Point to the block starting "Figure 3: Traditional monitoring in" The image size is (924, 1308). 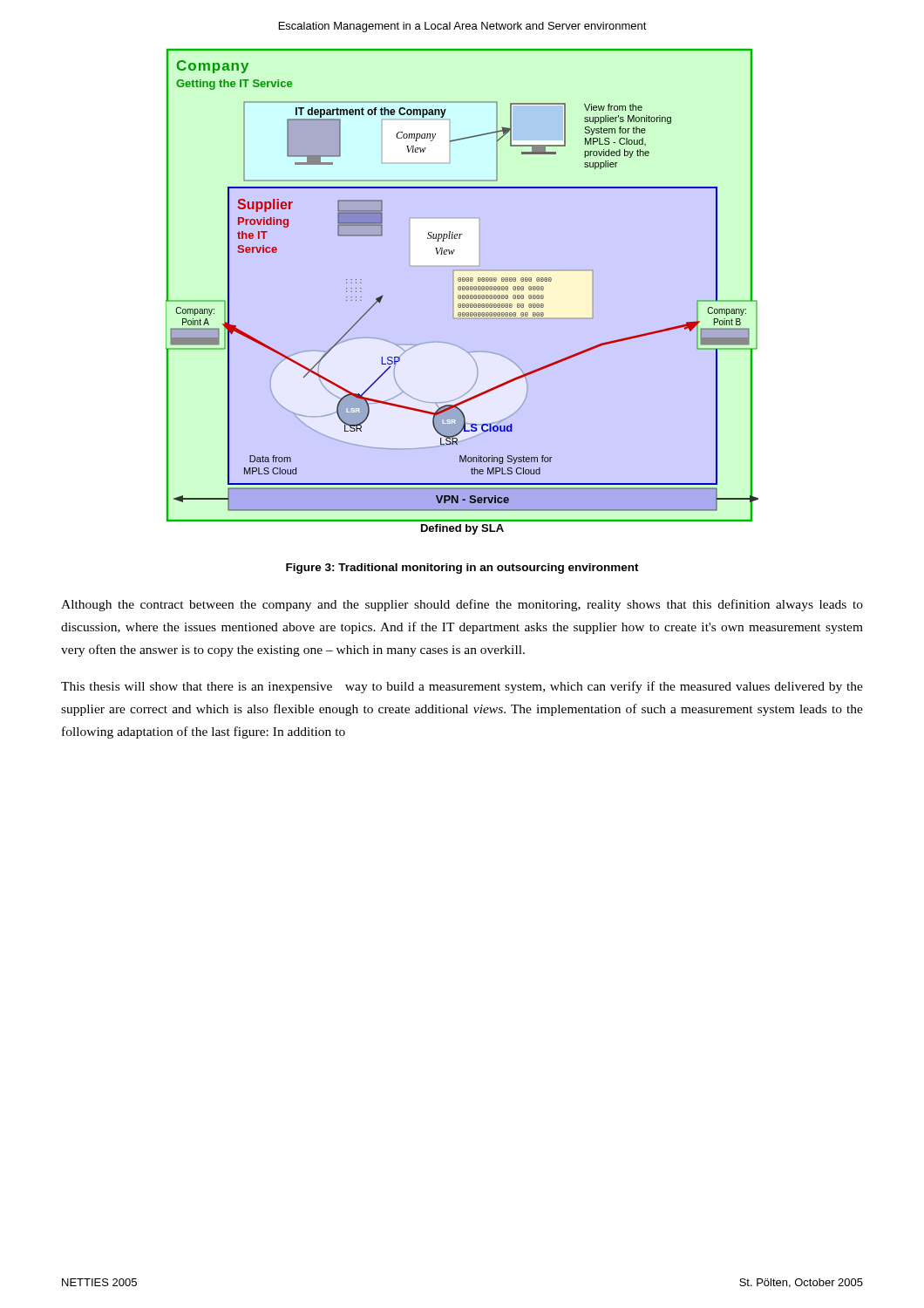[x=462, y=567]
